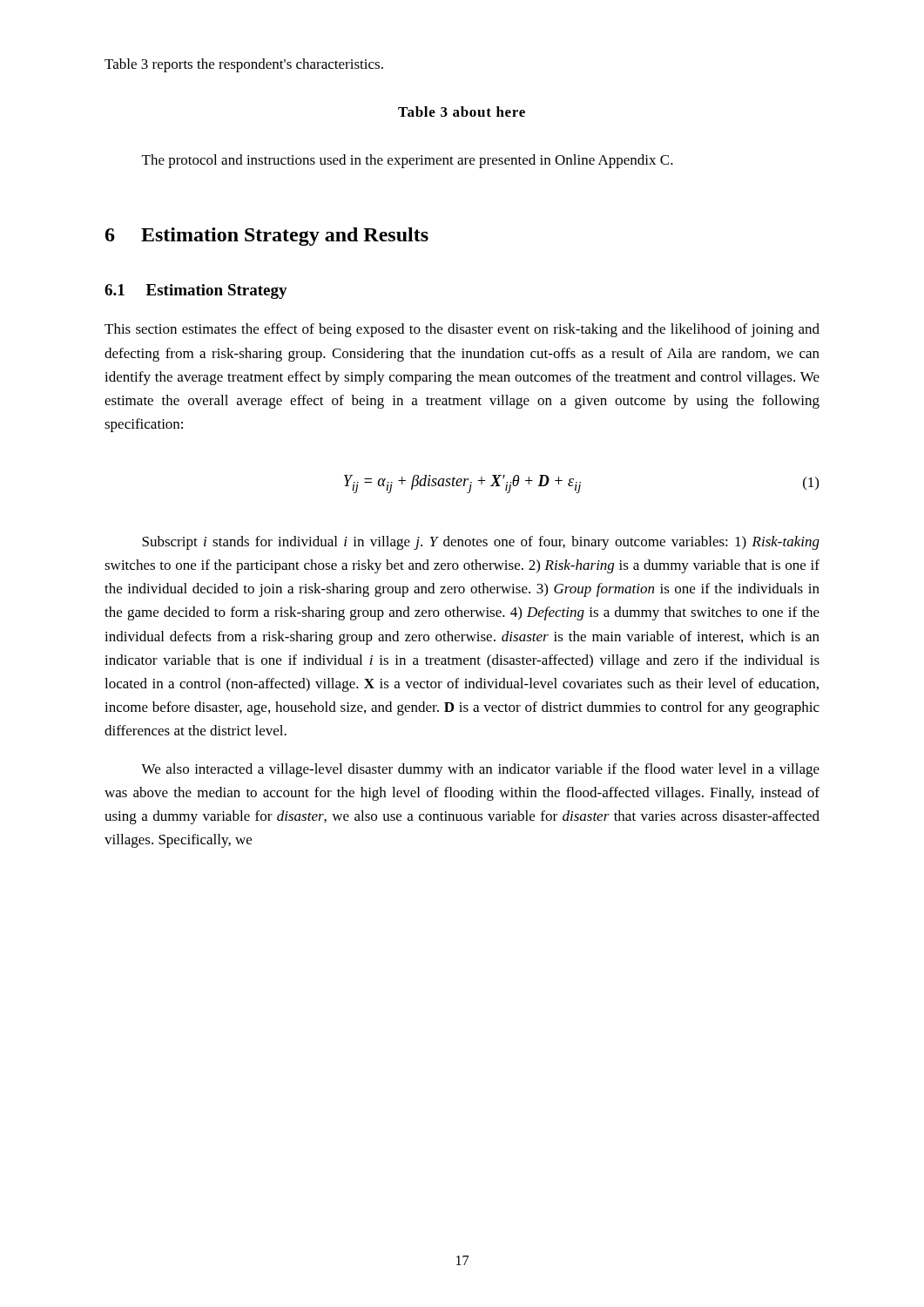Click on the passage starting "6.1 Estimation Strategy"
Screen dimensions: 1307x924
point(196,290)
